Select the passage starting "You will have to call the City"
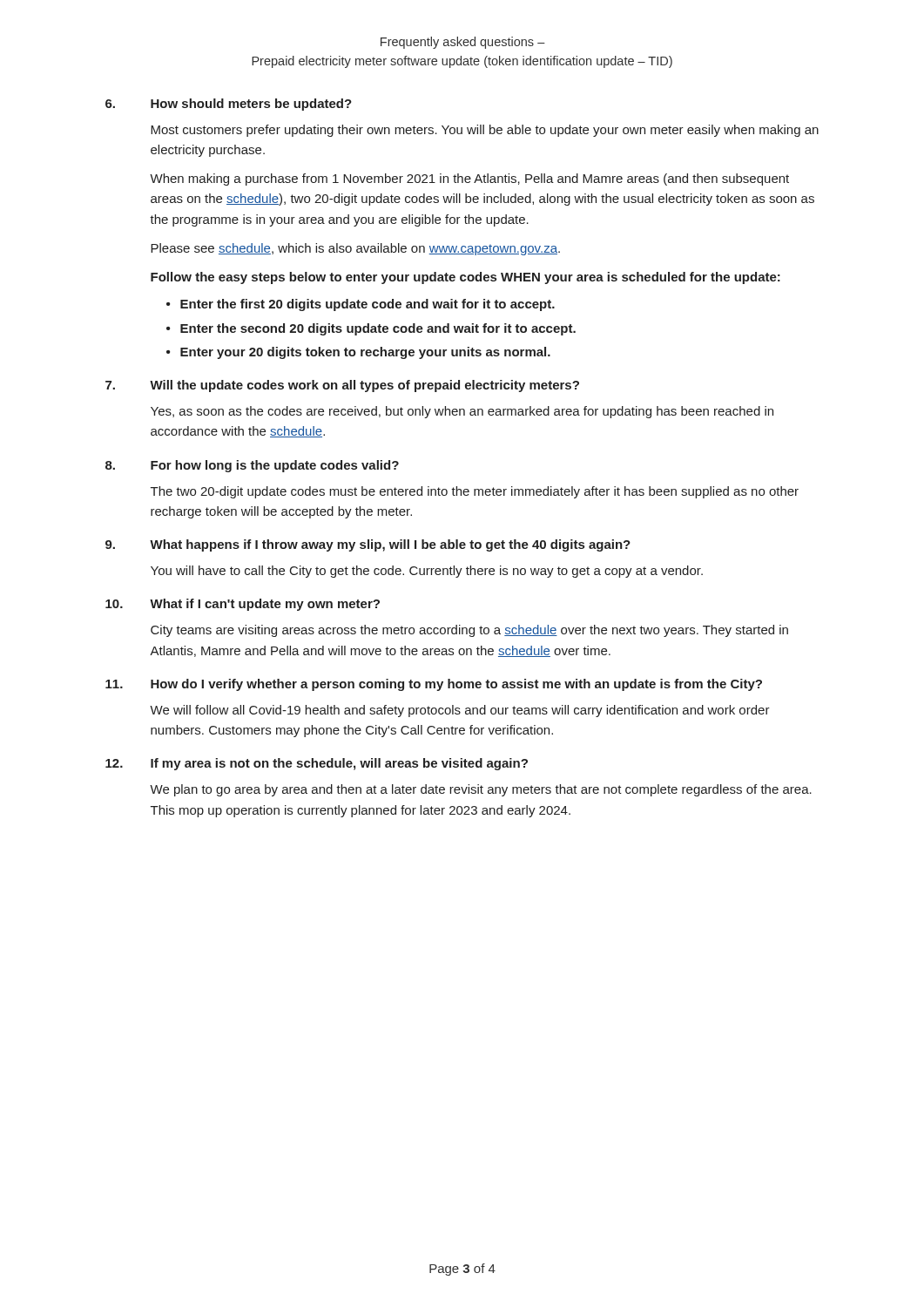The height and width of the screenshot is (1307, 924). (427, 570)
